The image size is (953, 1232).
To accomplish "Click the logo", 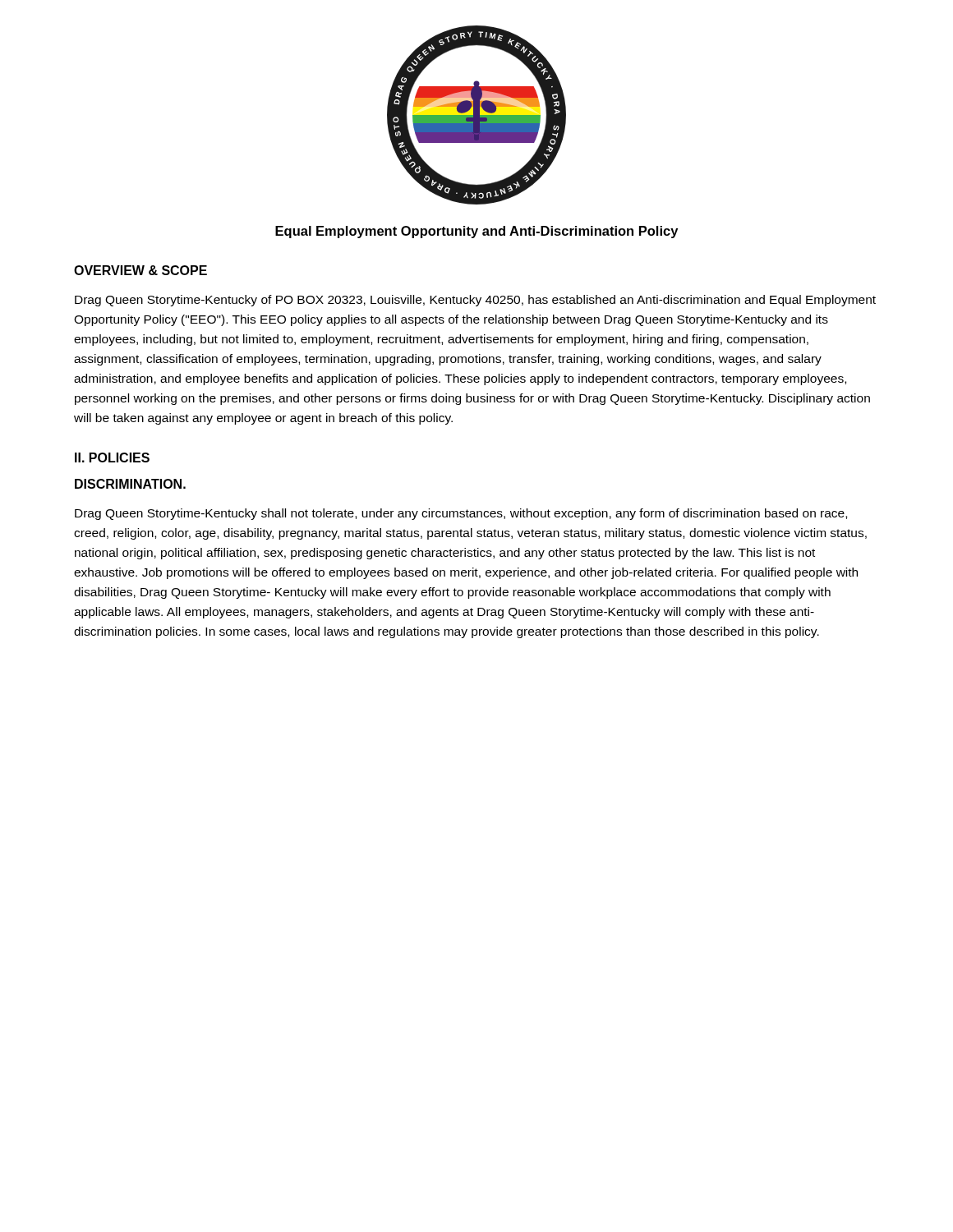I will 476,117.
